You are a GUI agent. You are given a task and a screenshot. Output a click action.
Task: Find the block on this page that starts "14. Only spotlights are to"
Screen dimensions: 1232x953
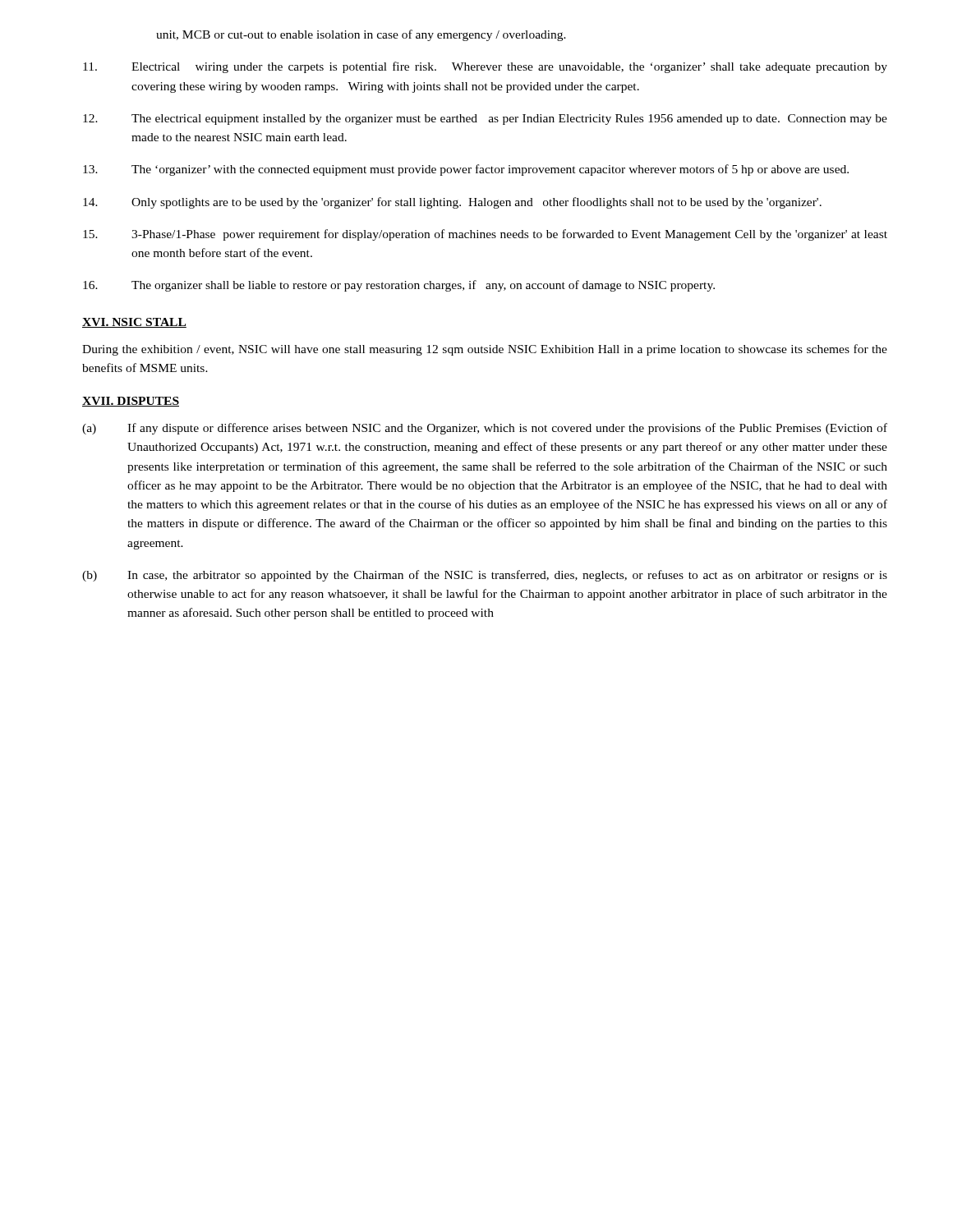(x=485, y=201)
